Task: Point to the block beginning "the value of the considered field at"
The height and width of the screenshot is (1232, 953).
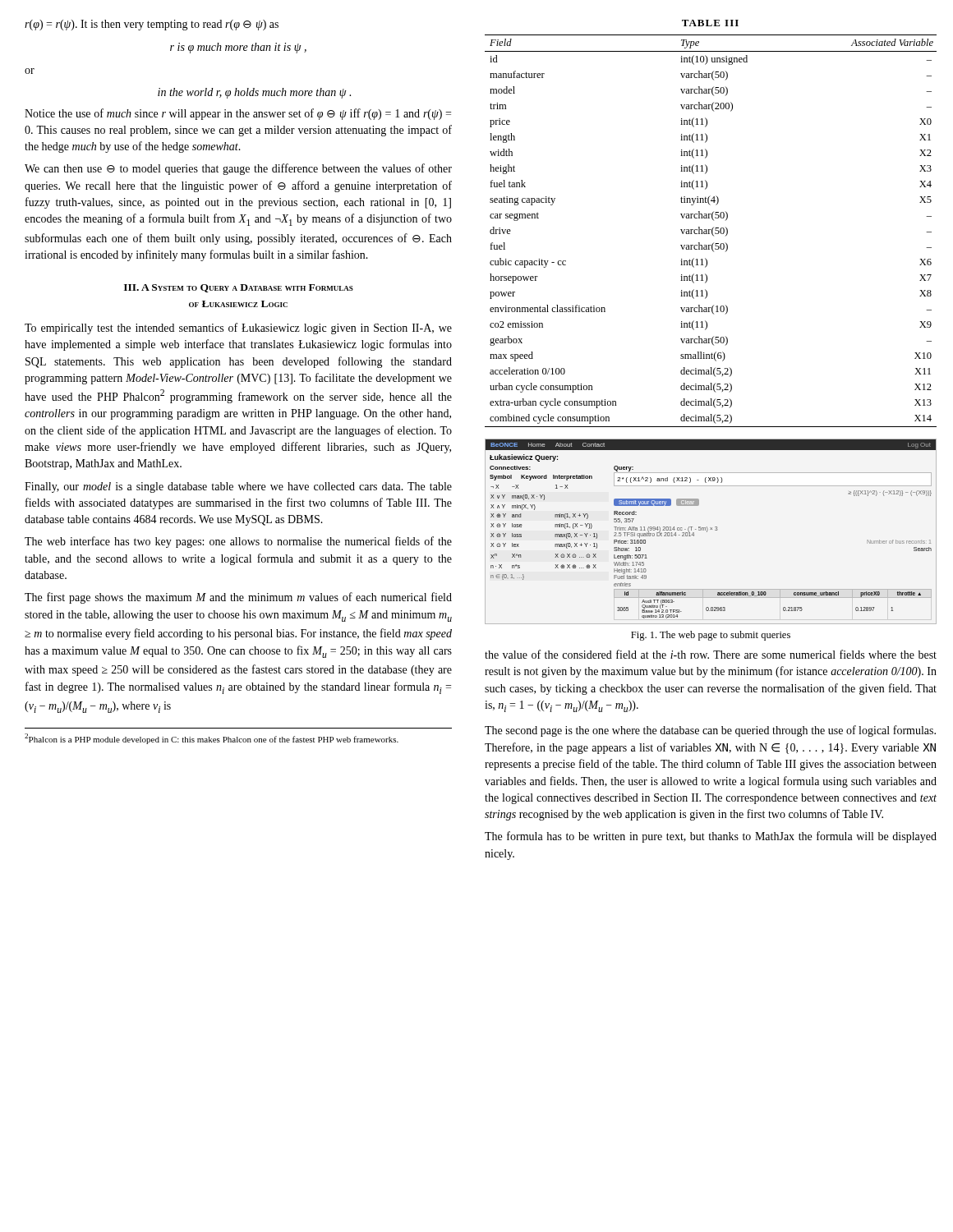Action: point(711,755)
